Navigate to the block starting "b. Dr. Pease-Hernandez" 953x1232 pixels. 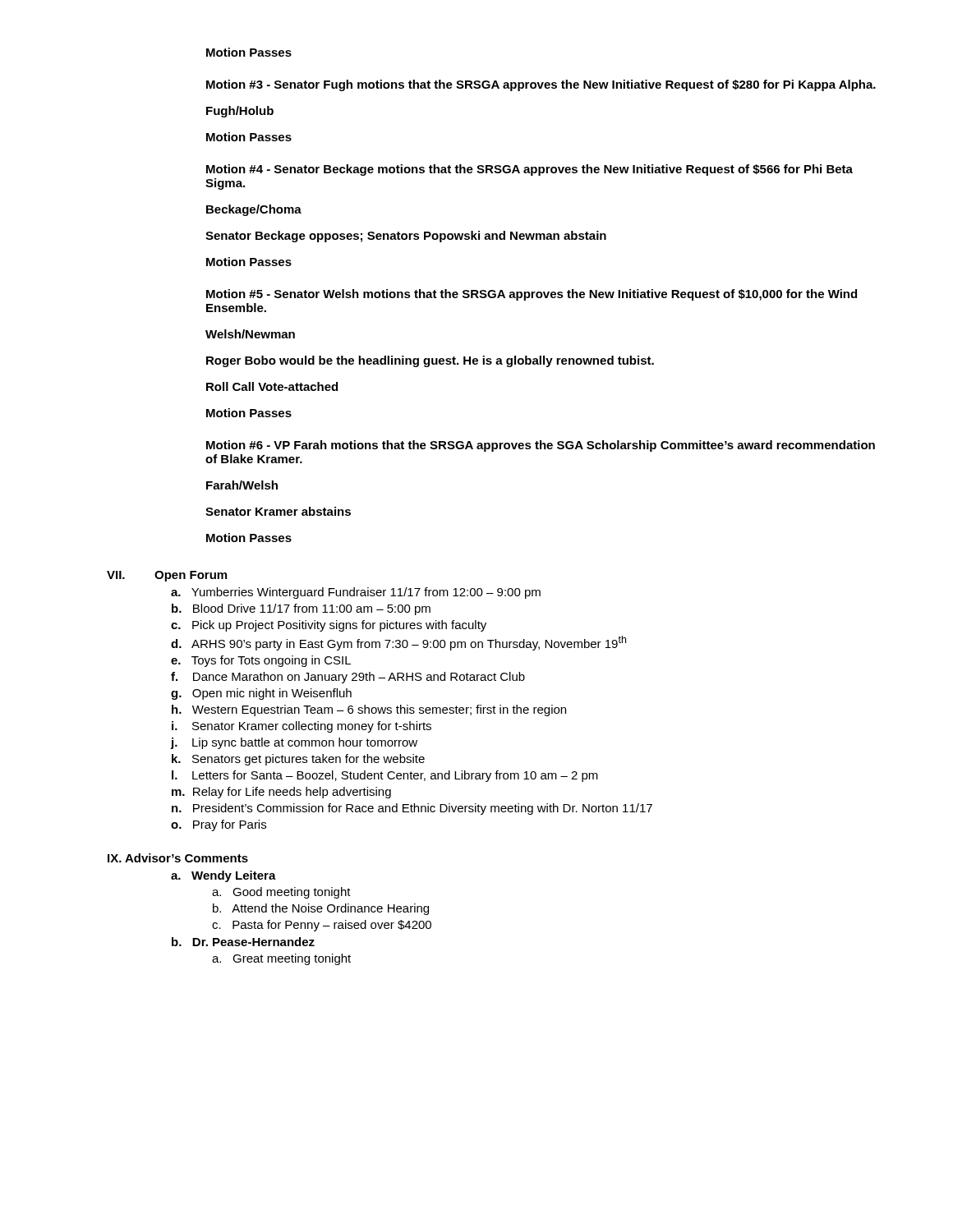pos(243,942)
